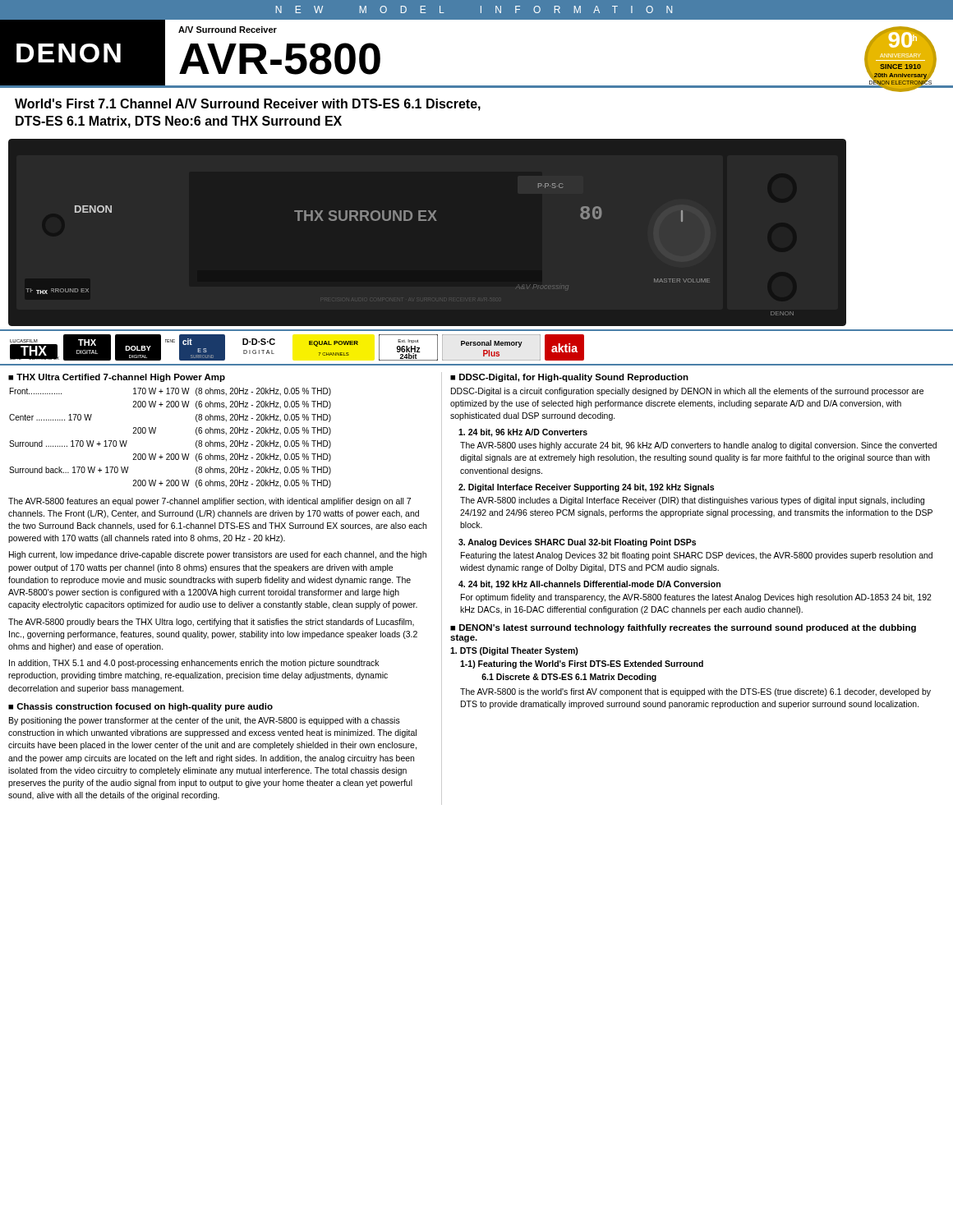Find the section header that reads "1. 24 bit, 96"

523,432
